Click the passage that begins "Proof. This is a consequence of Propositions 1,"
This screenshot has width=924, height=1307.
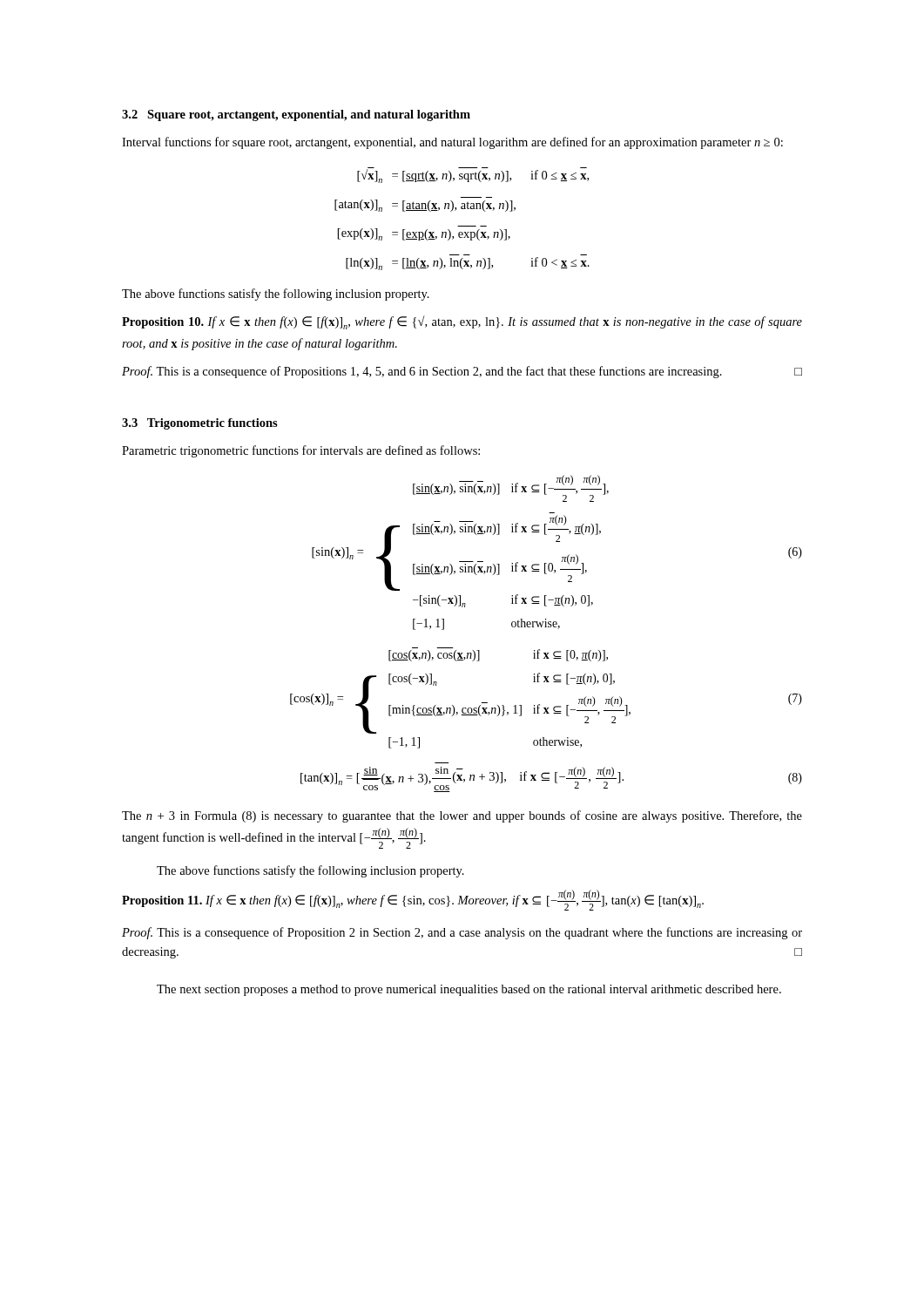click(462, 372)
